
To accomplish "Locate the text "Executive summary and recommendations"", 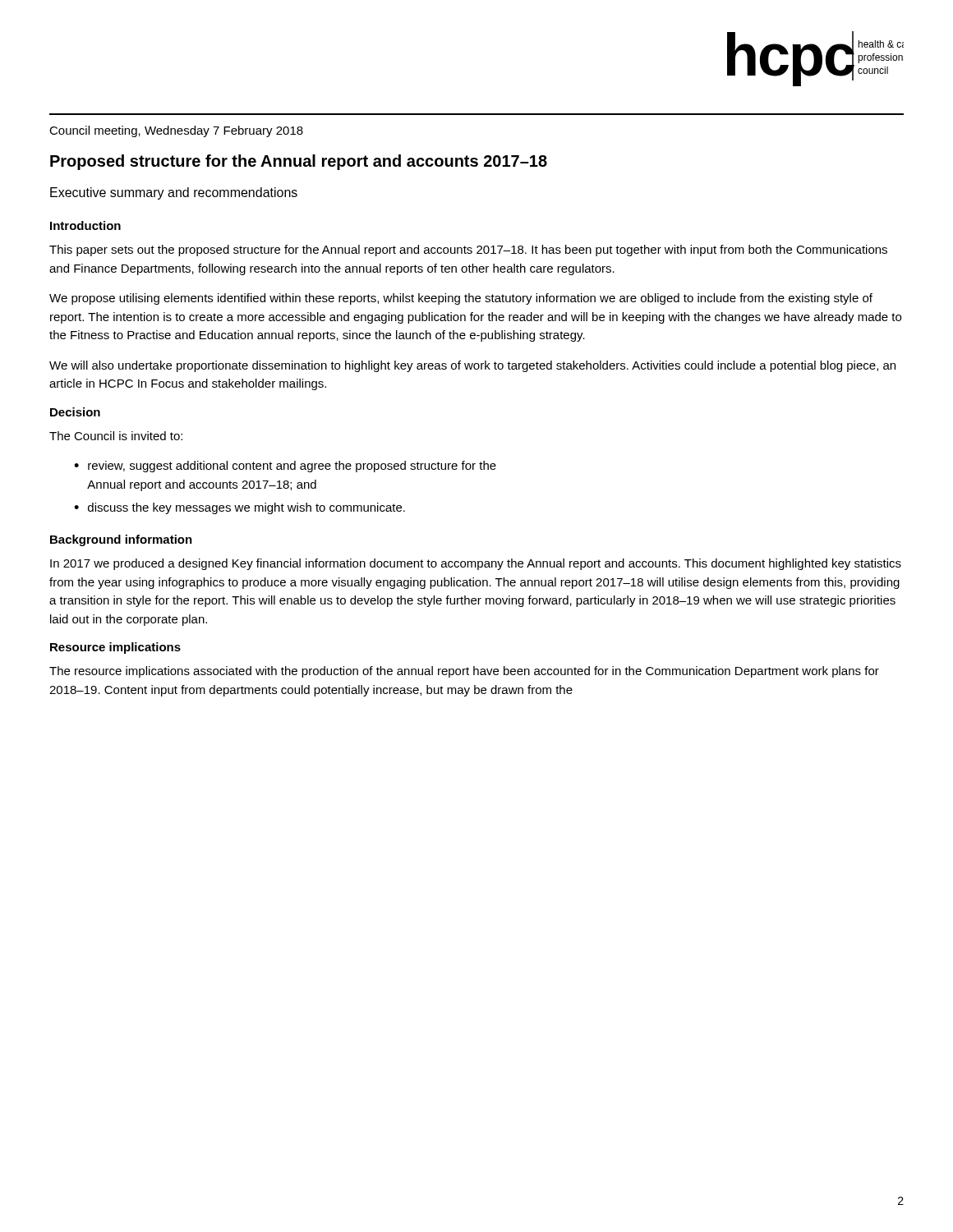I will (173, 193).
